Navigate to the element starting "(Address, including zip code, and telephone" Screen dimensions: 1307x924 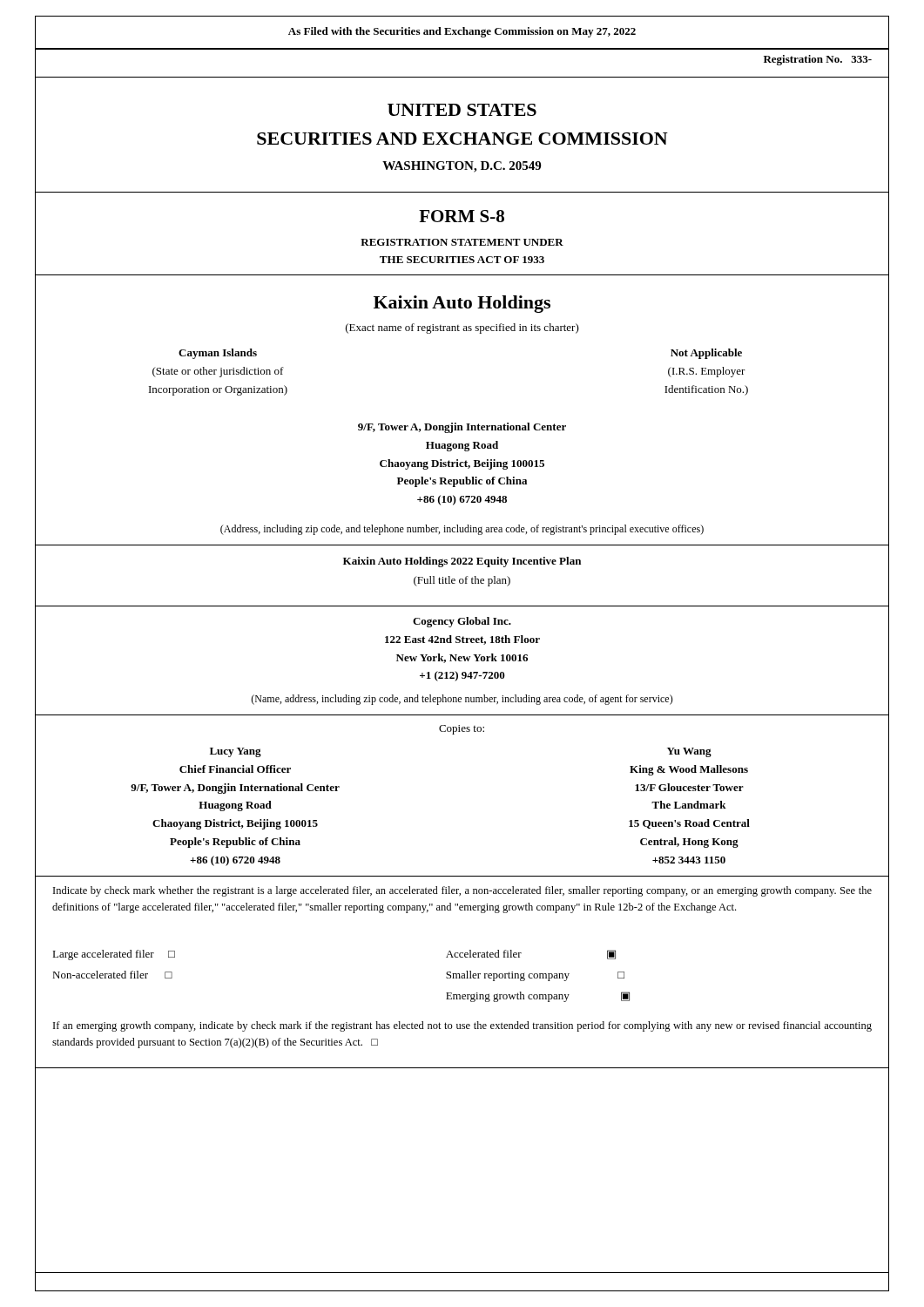pyautogui.click(x=462, y=529)
